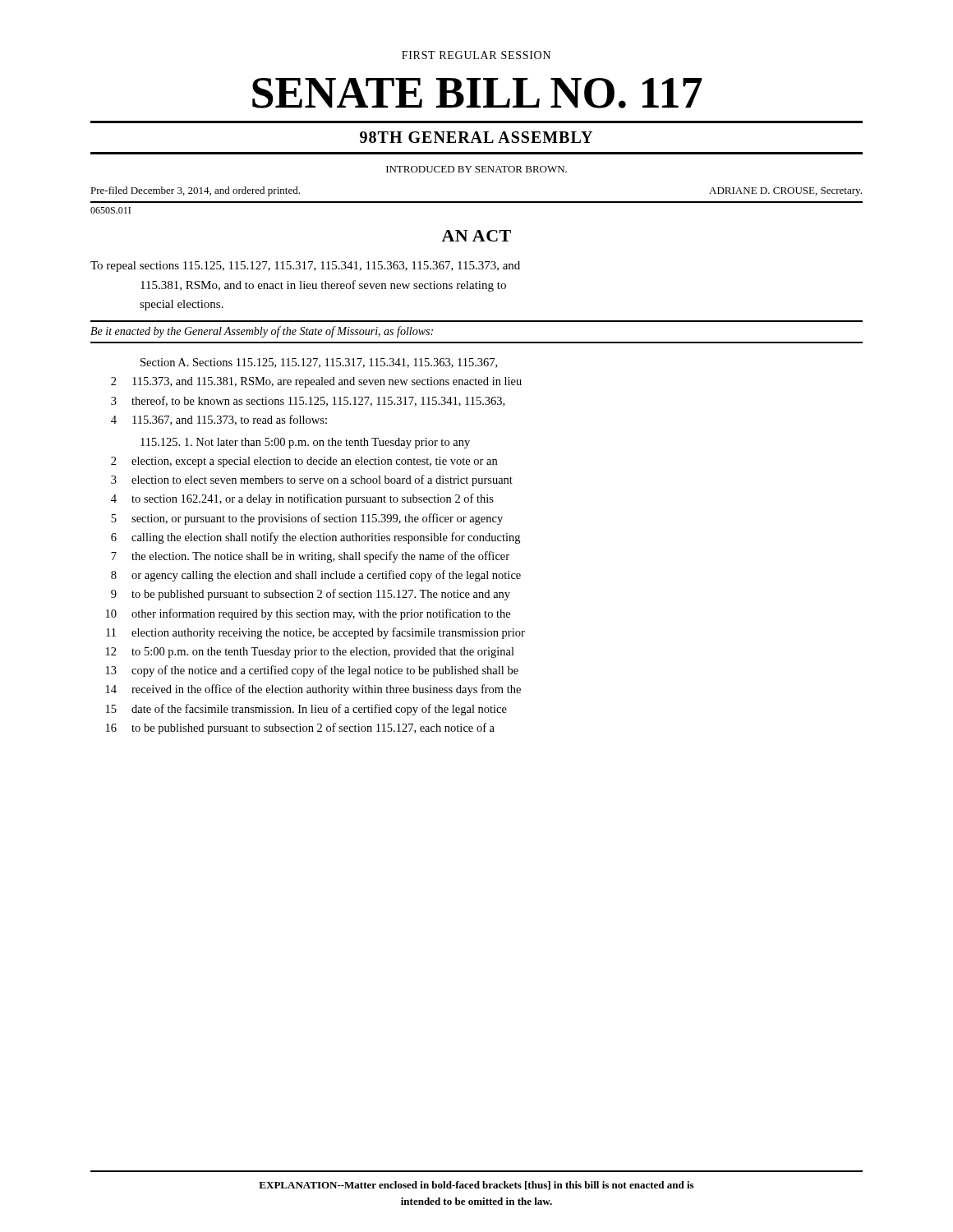Point to the region starting "98TH GENERAL ASSEMBLY"

point(476,137)
